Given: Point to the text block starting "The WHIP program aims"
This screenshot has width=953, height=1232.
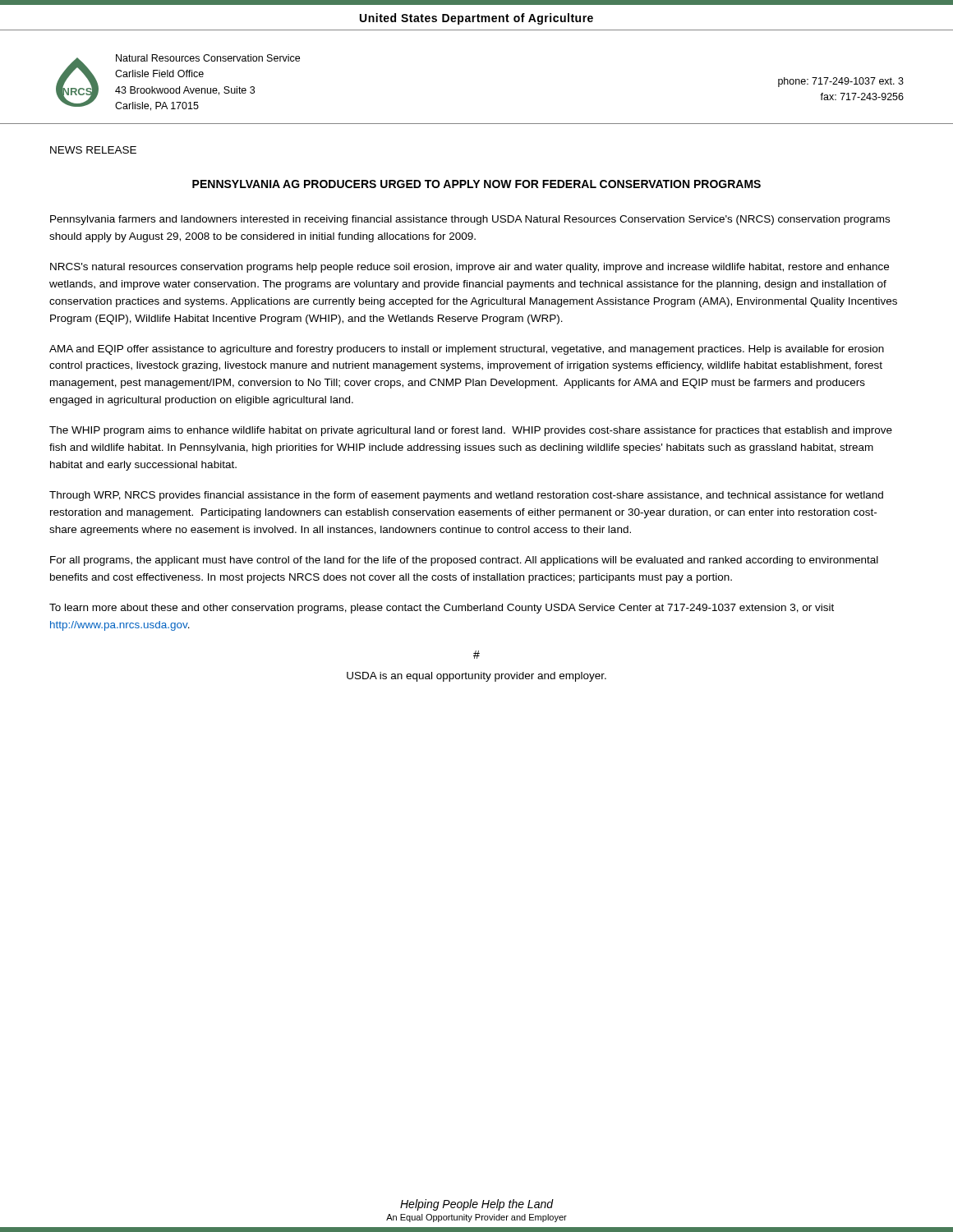Looking at the screenshot, I should click(x=471, y=447).
